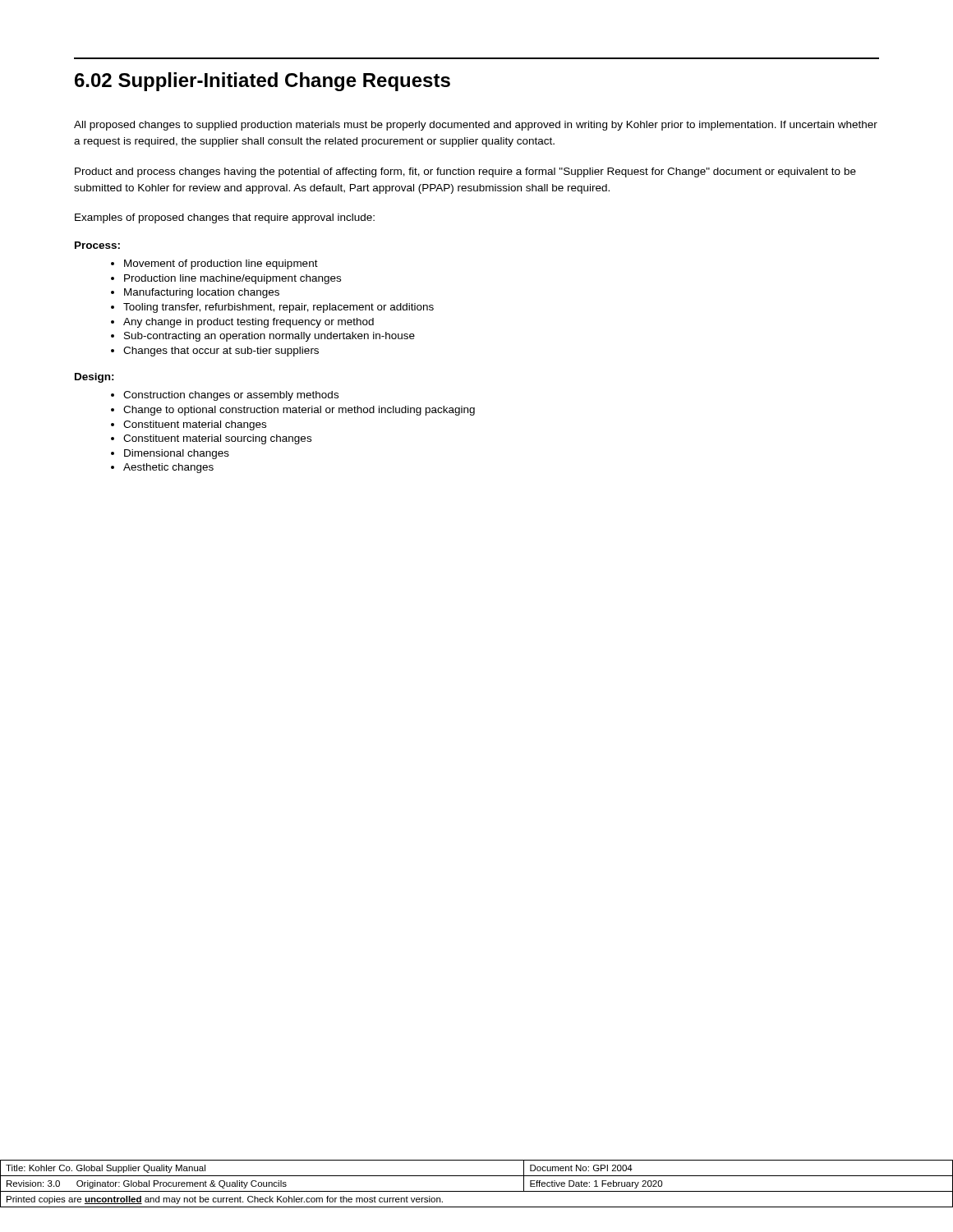Select the list item containing "Movement of production line equipment"
This screenshot has height=1232, width=953.
coord(214,264)
